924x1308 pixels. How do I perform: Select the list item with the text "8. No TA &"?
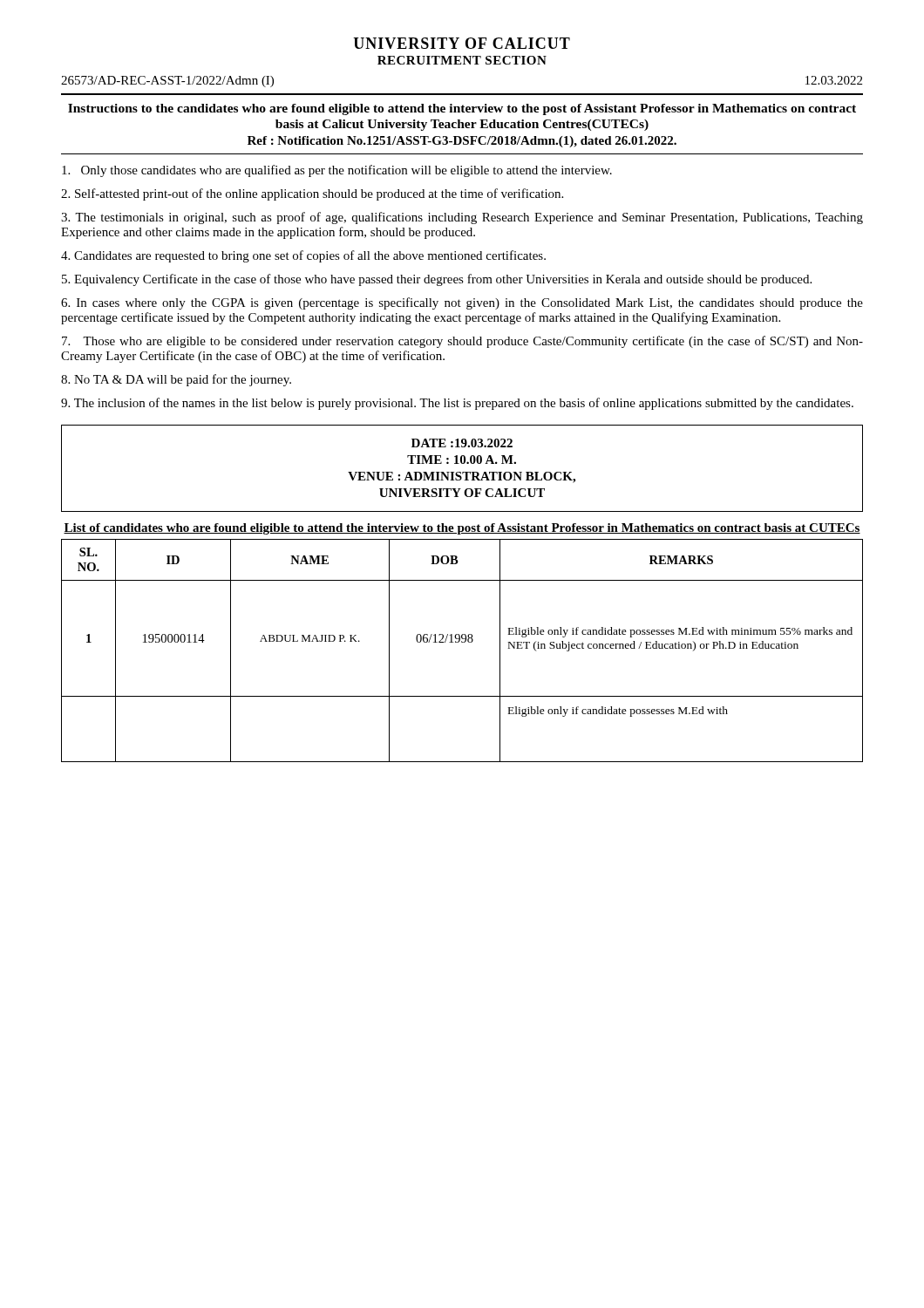pyautogui.click(x=177, y=379)
